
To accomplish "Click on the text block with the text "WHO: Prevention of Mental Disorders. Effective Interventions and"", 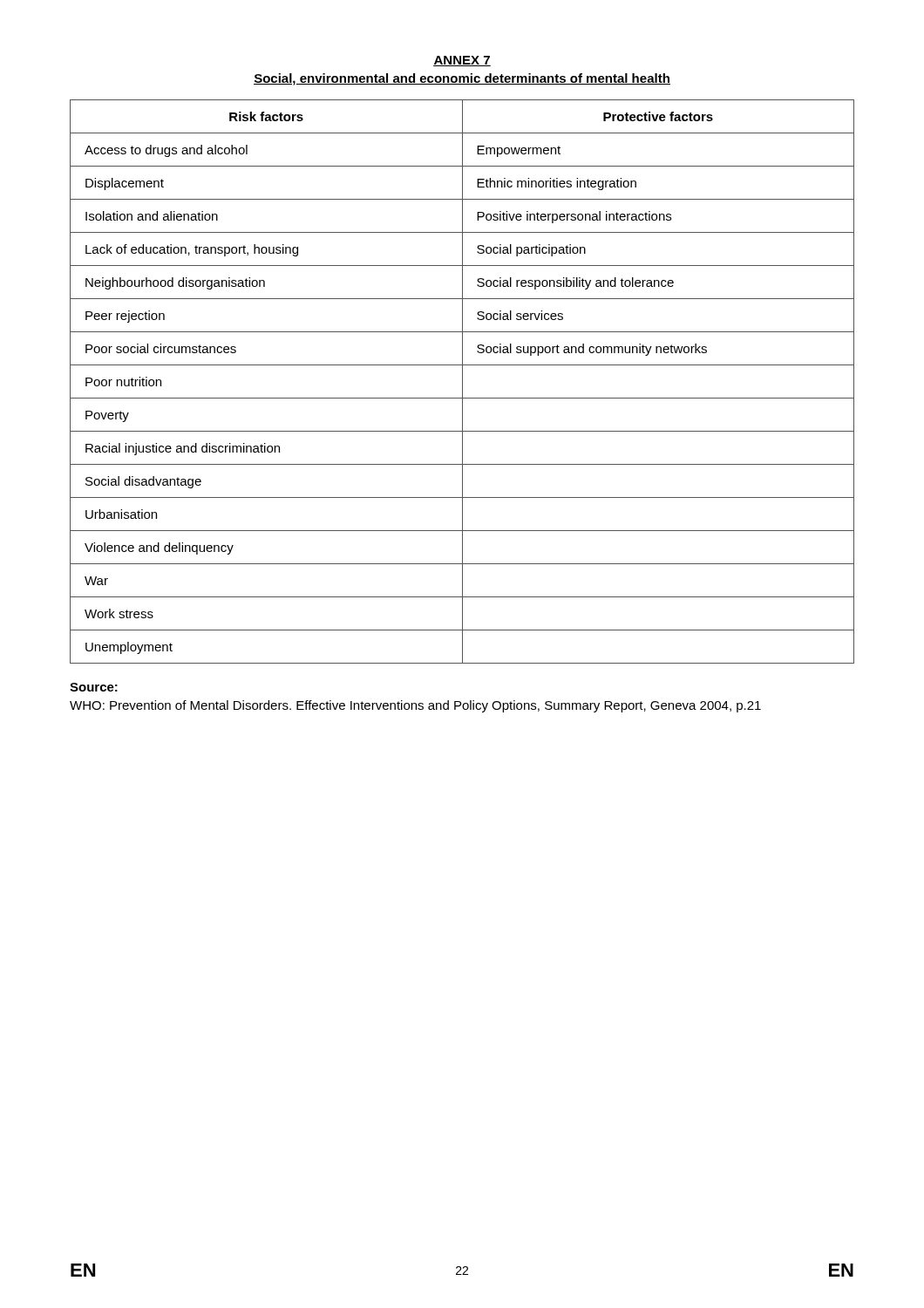I will point(416,705).
